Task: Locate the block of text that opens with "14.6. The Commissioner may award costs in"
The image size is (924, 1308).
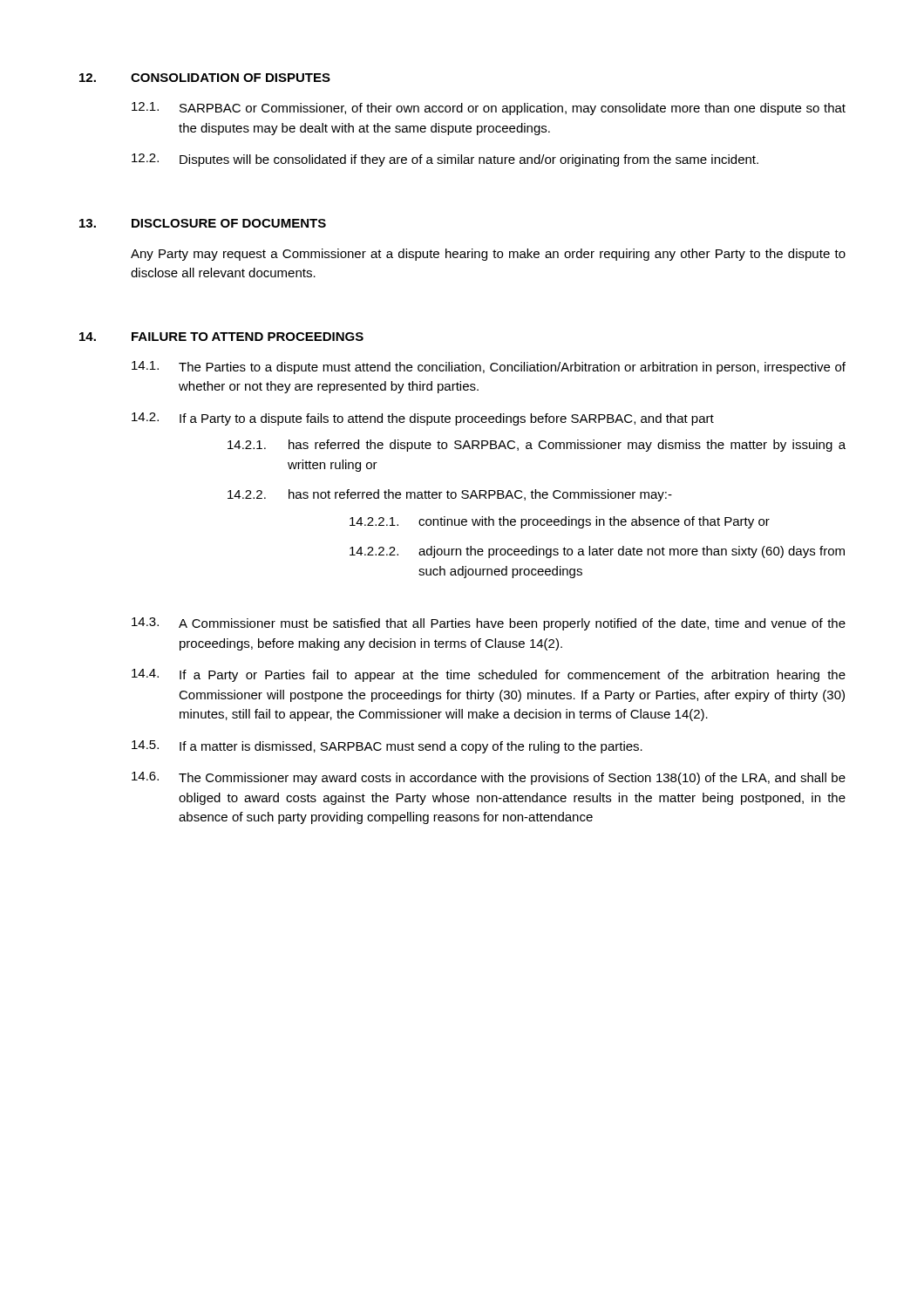Action: click(x=488, y=798)
